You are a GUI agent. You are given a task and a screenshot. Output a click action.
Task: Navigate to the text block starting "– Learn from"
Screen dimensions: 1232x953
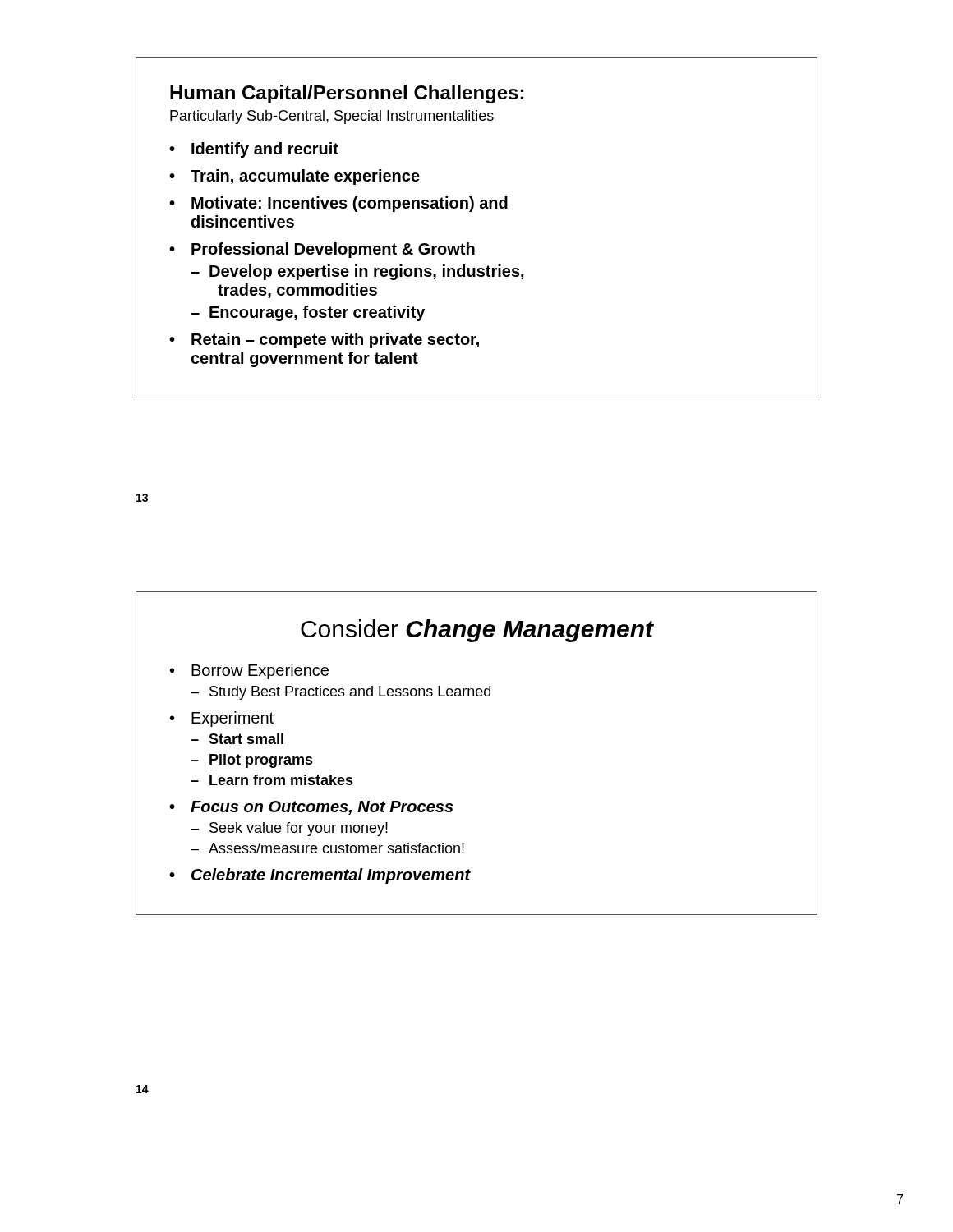pos(272,781)
